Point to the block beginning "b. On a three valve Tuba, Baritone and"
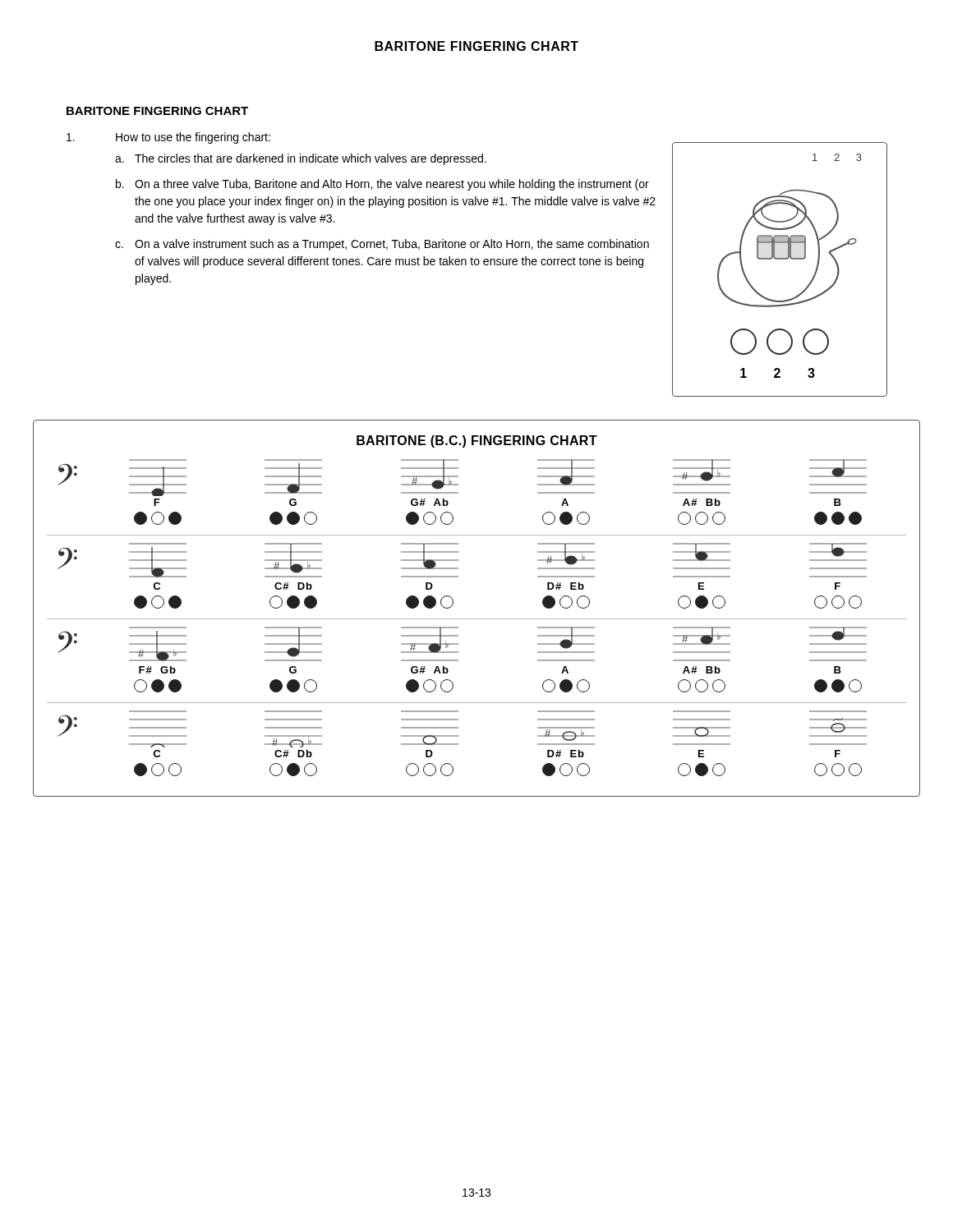953x1232 pixels. pos(385,202)
